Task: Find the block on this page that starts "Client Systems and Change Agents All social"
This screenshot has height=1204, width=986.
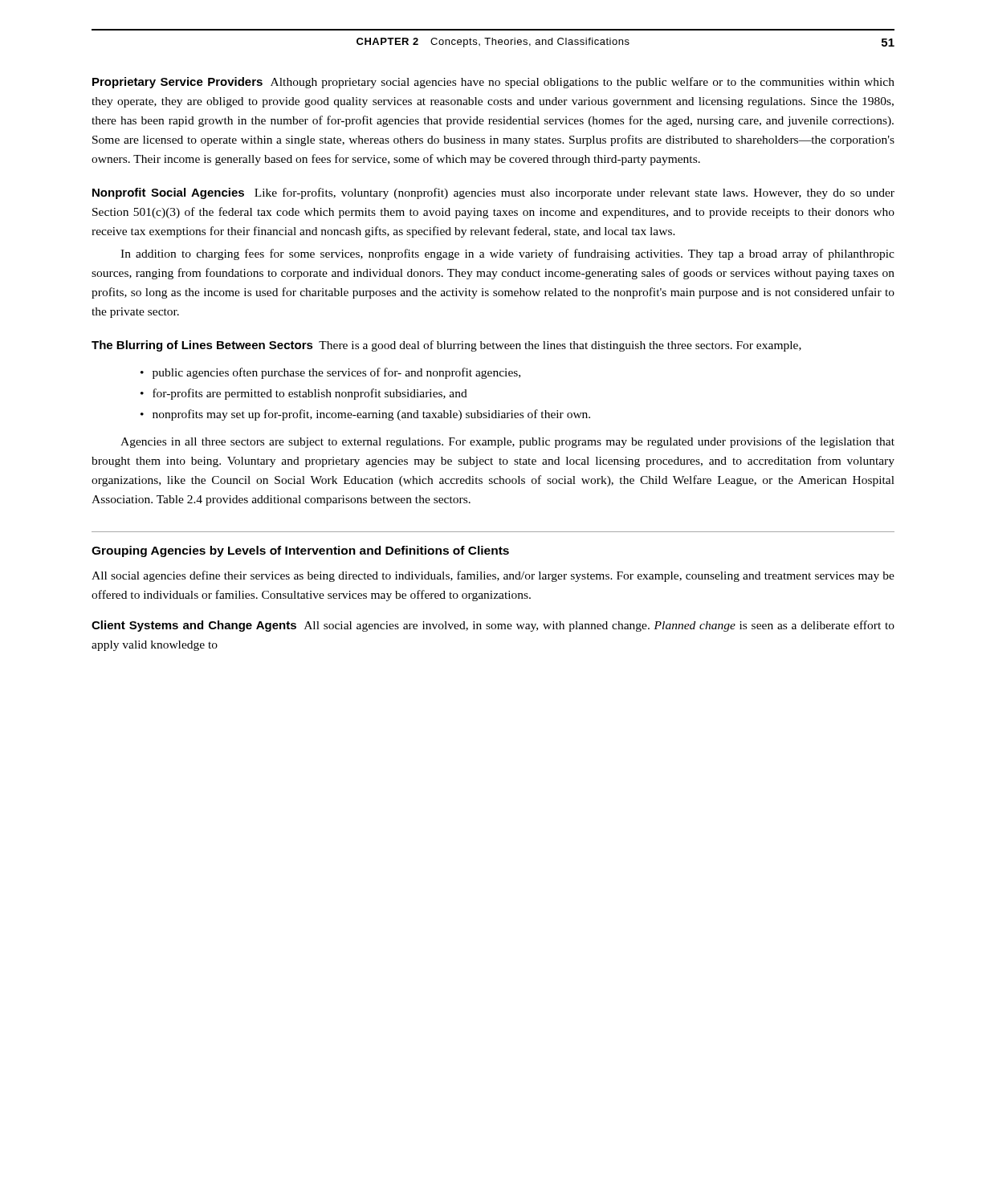Action: (493, 635)
